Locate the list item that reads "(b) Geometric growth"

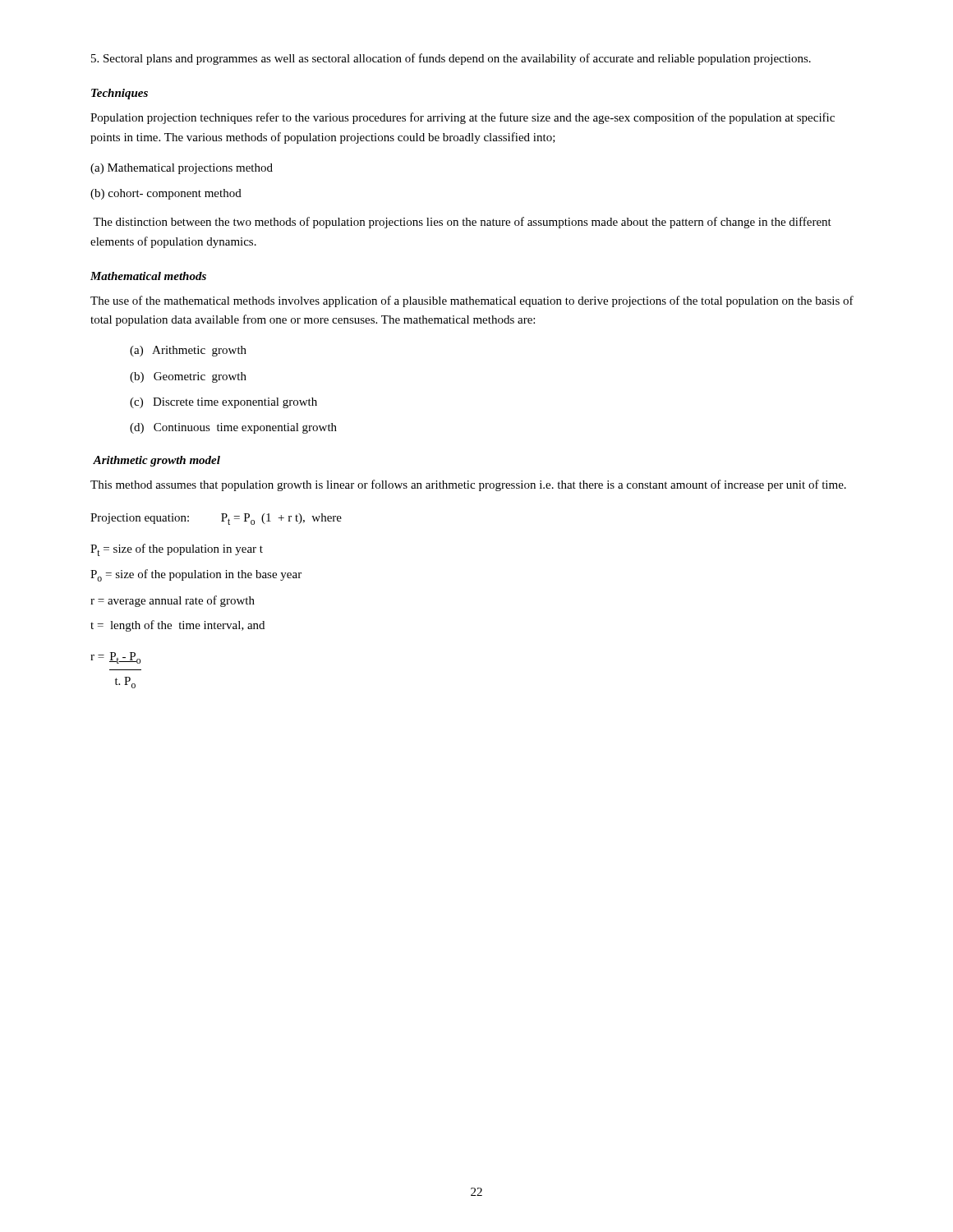188,376
